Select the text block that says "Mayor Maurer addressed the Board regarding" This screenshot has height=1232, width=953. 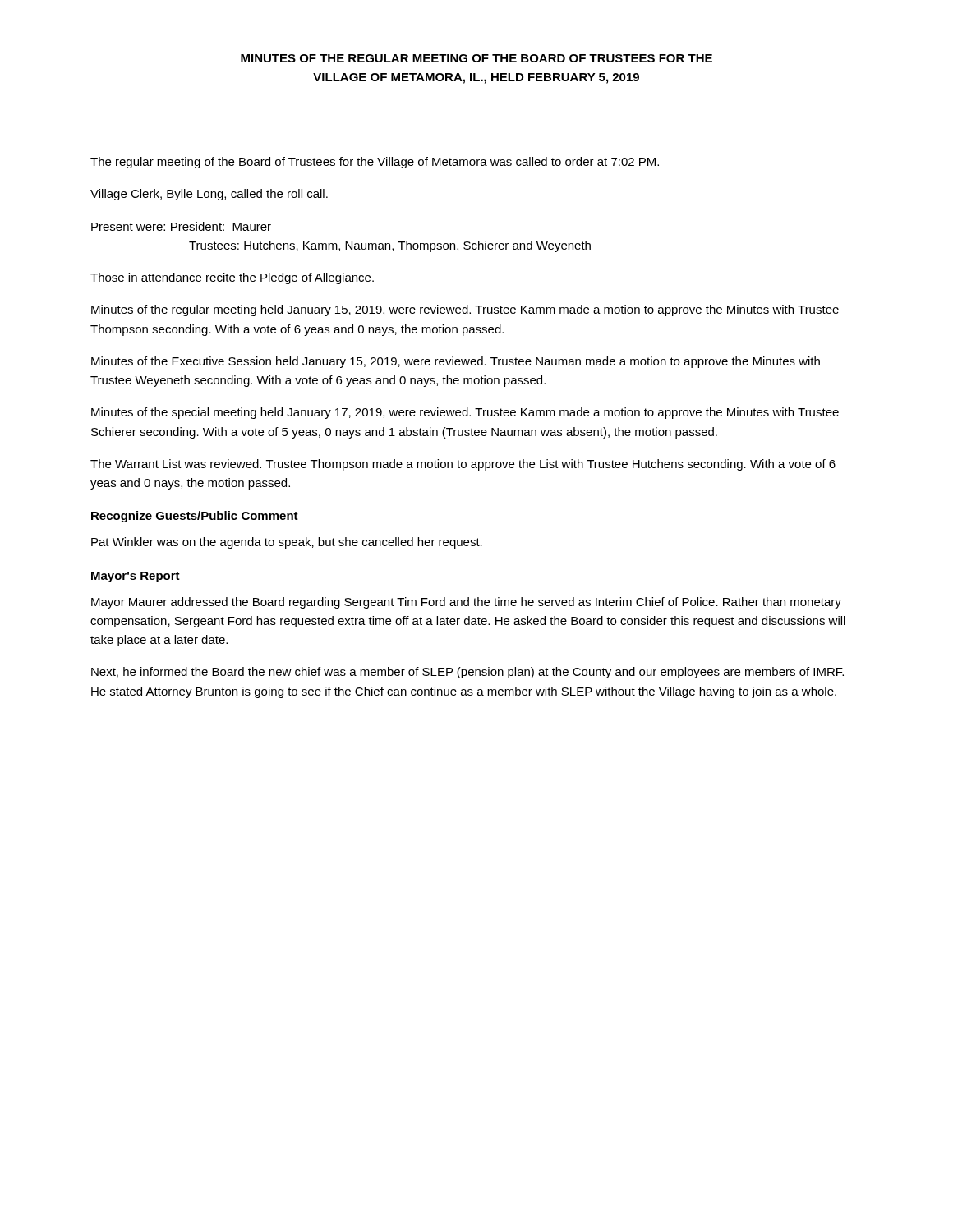pos(468,620)
